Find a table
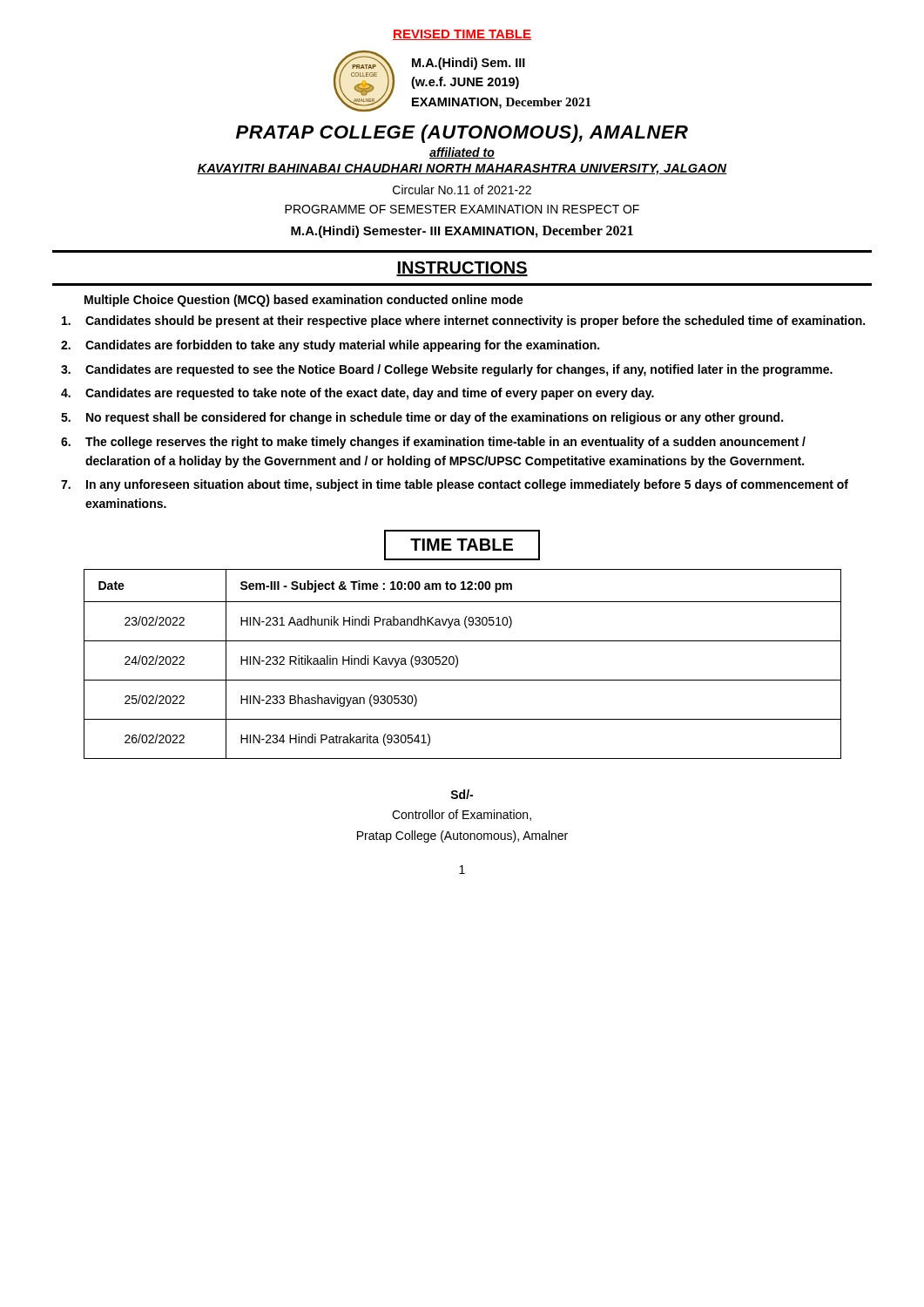 [x=462, y=664]
